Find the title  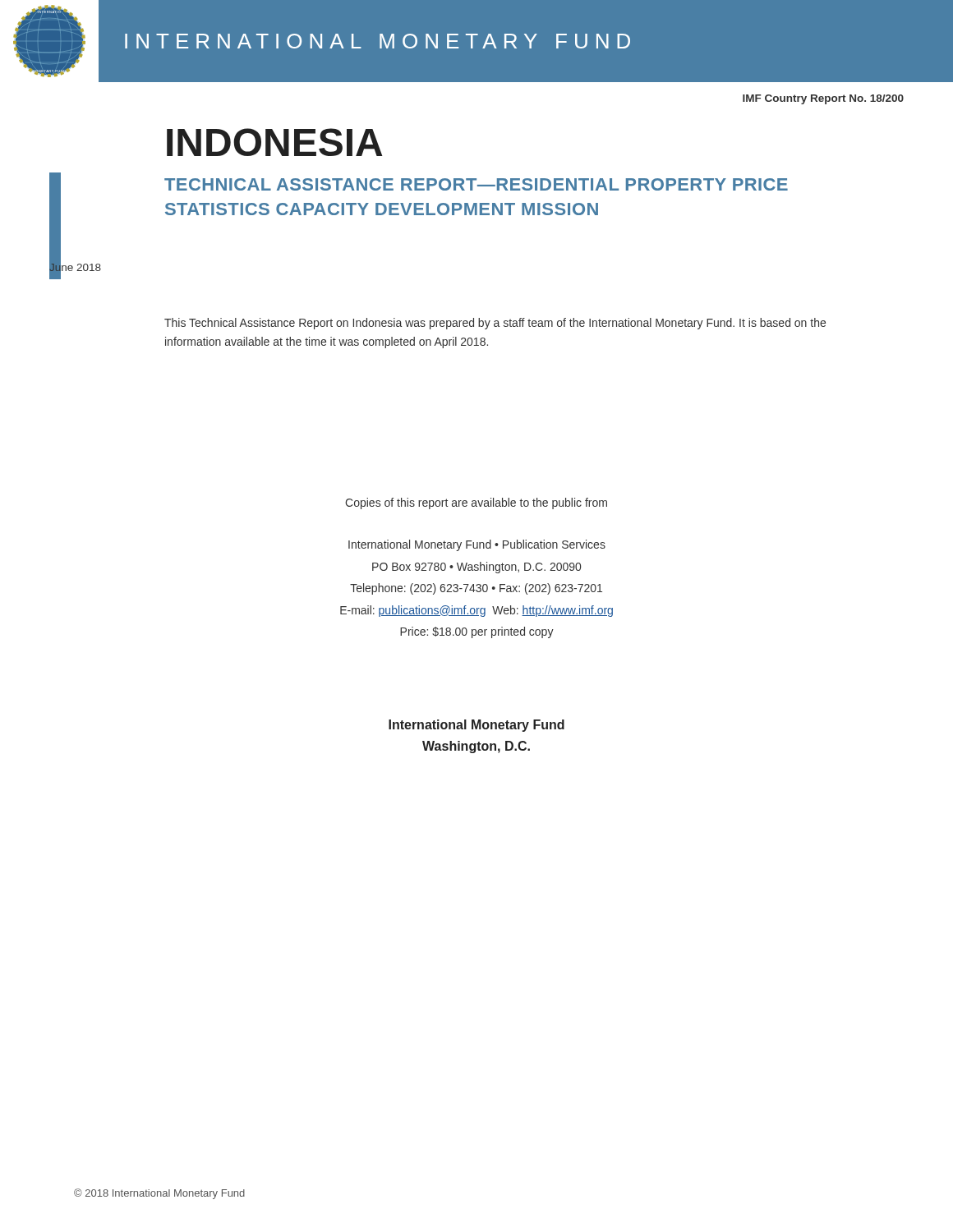tap(274, 143)
